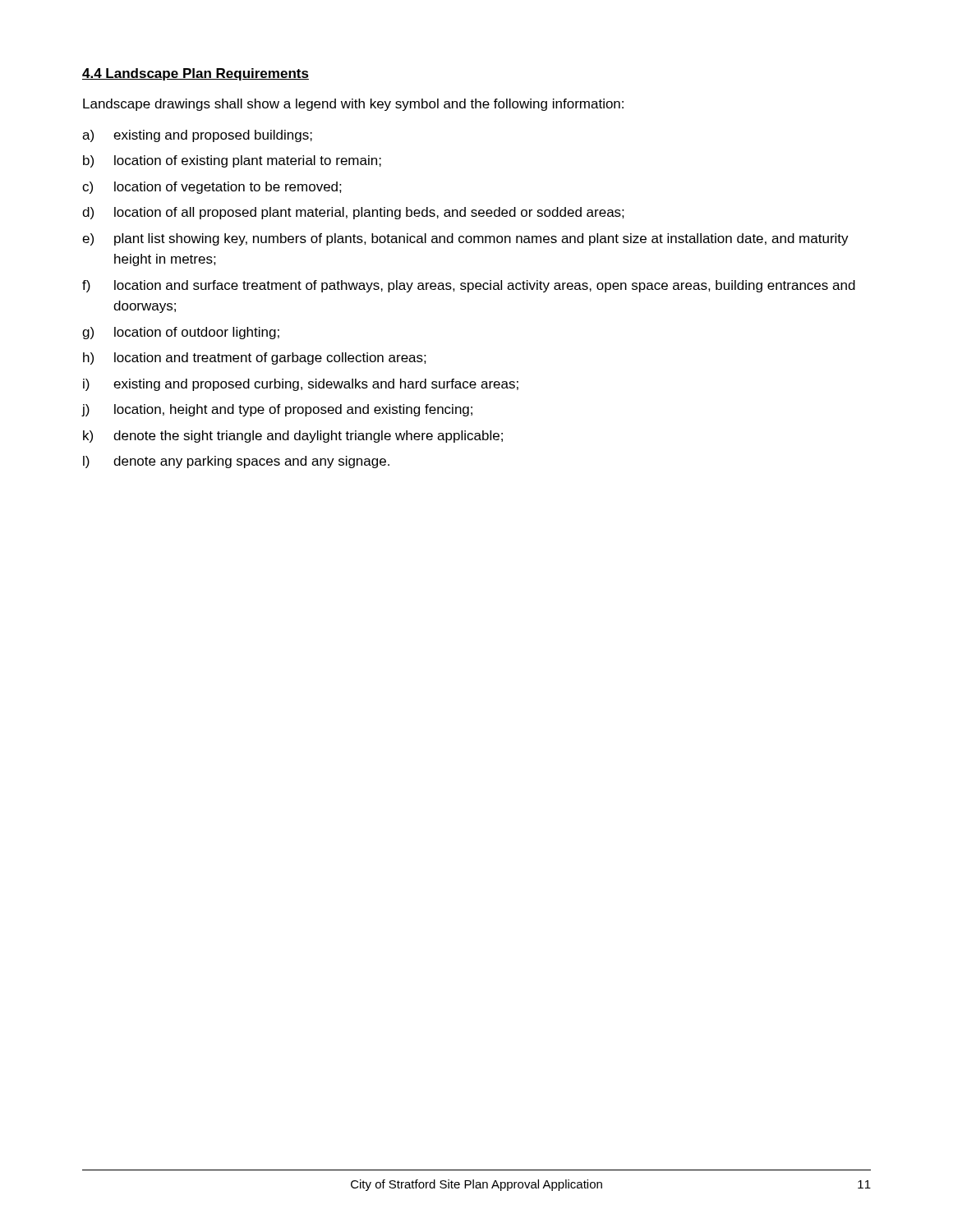Select the element starting "j) location, height and type of proposed and"
Image resolution: width=953 pixels, height=1232 pixels.
coord(476,410)
